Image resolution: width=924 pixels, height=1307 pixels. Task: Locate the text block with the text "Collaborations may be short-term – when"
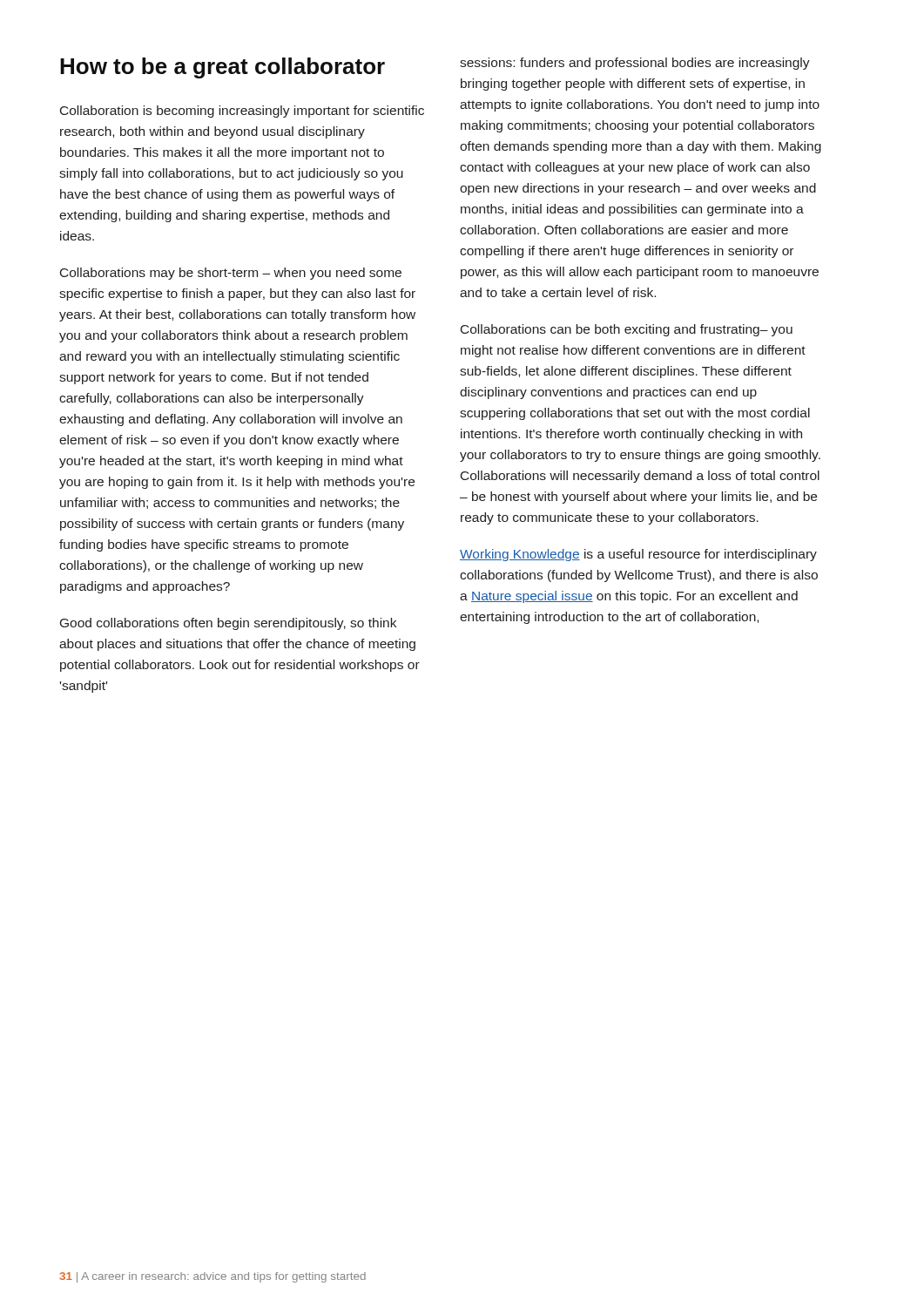click(x=237, y=429)
